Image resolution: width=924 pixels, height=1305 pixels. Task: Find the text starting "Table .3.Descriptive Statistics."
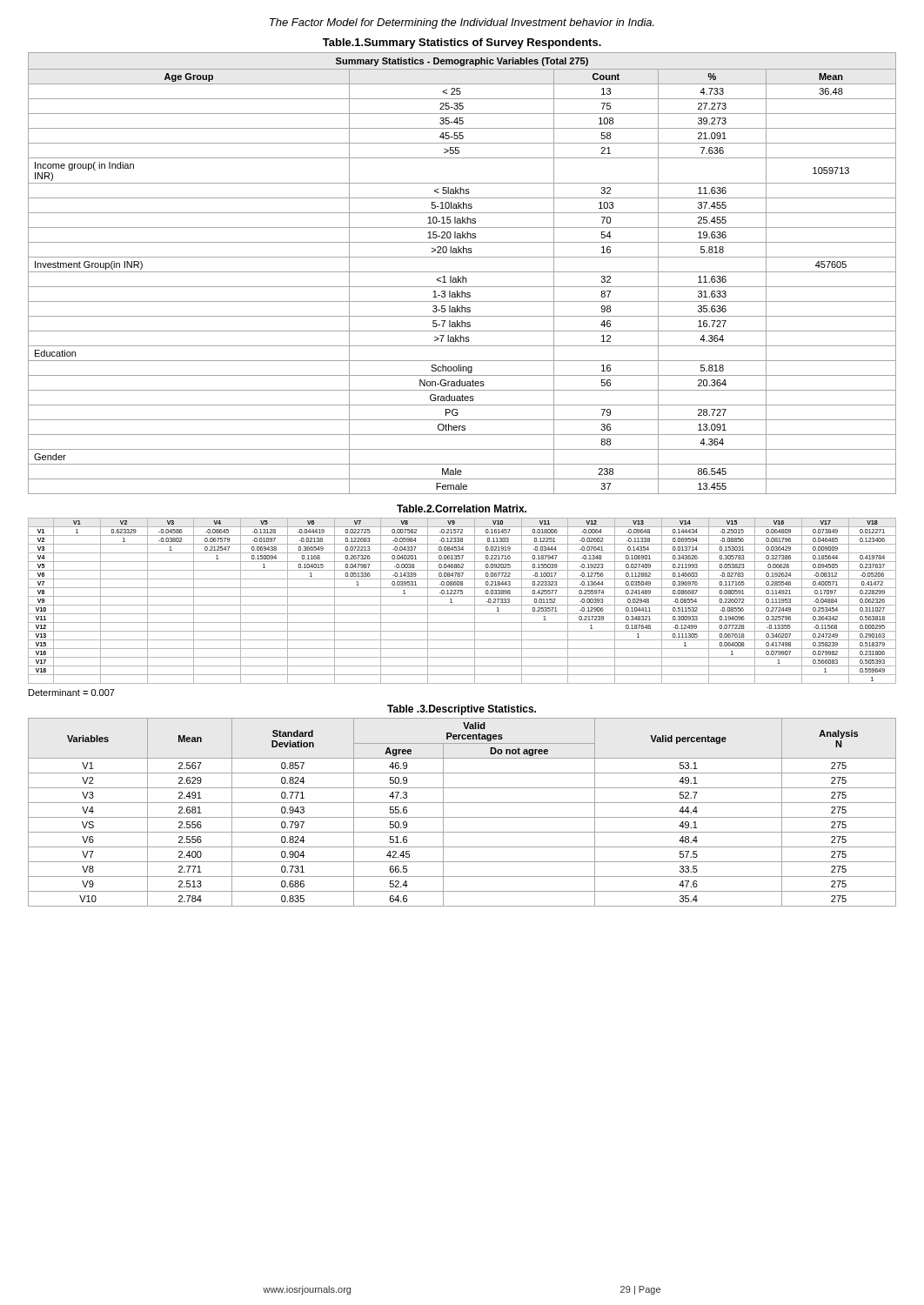462,709
